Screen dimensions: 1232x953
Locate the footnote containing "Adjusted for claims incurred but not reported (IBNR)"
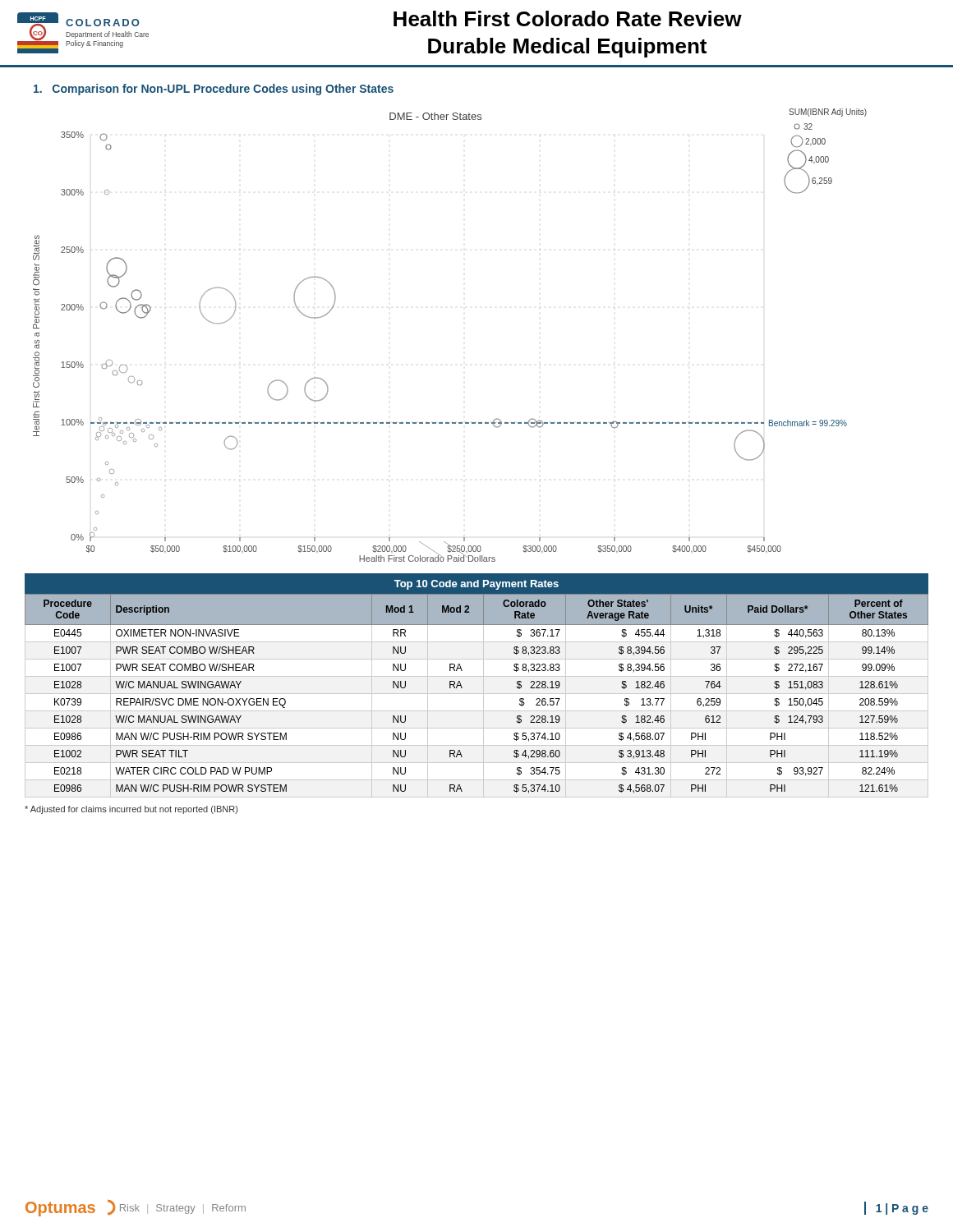131,809
